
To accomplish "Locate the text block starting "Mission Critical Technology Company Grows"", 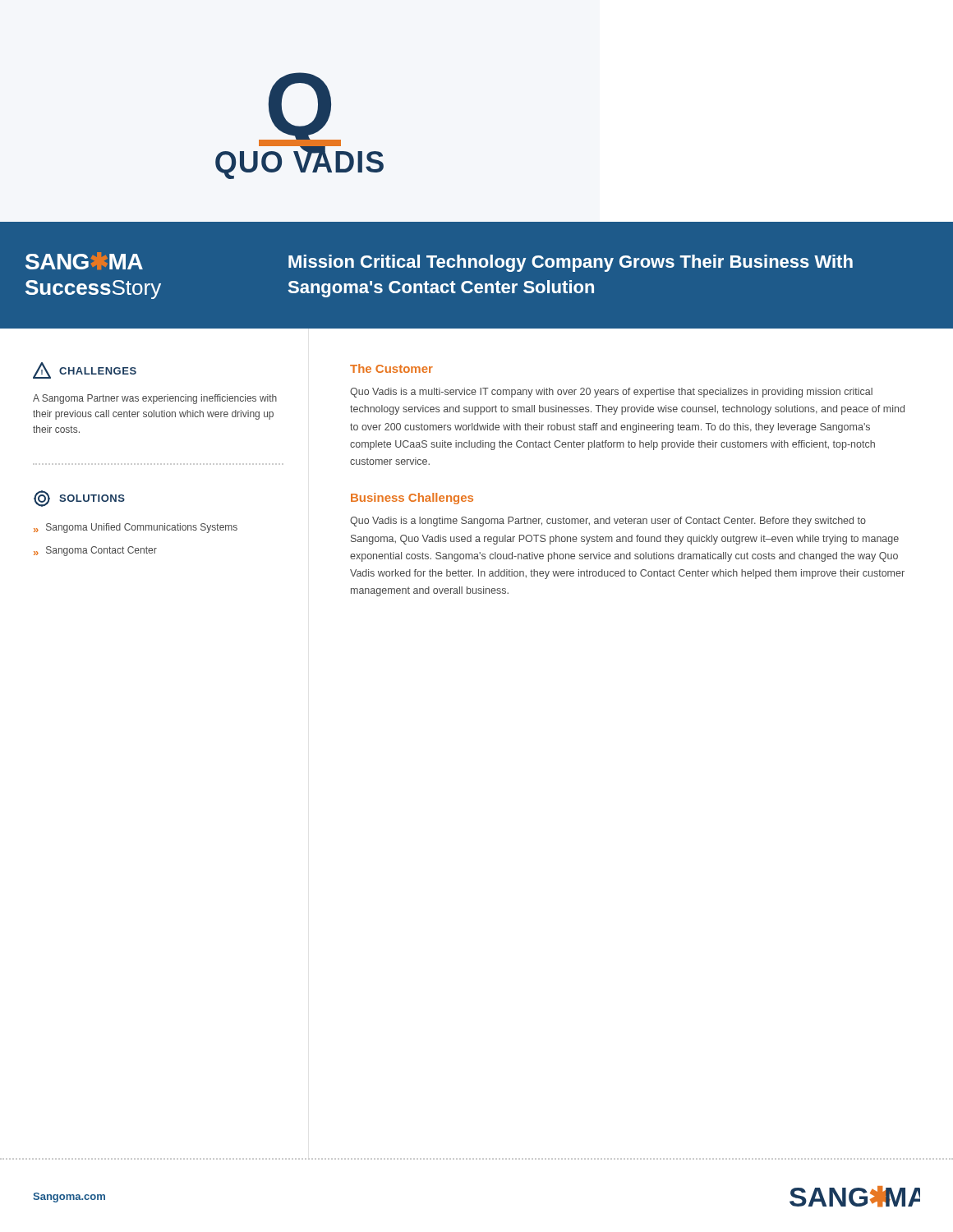I will coord(604,275).
